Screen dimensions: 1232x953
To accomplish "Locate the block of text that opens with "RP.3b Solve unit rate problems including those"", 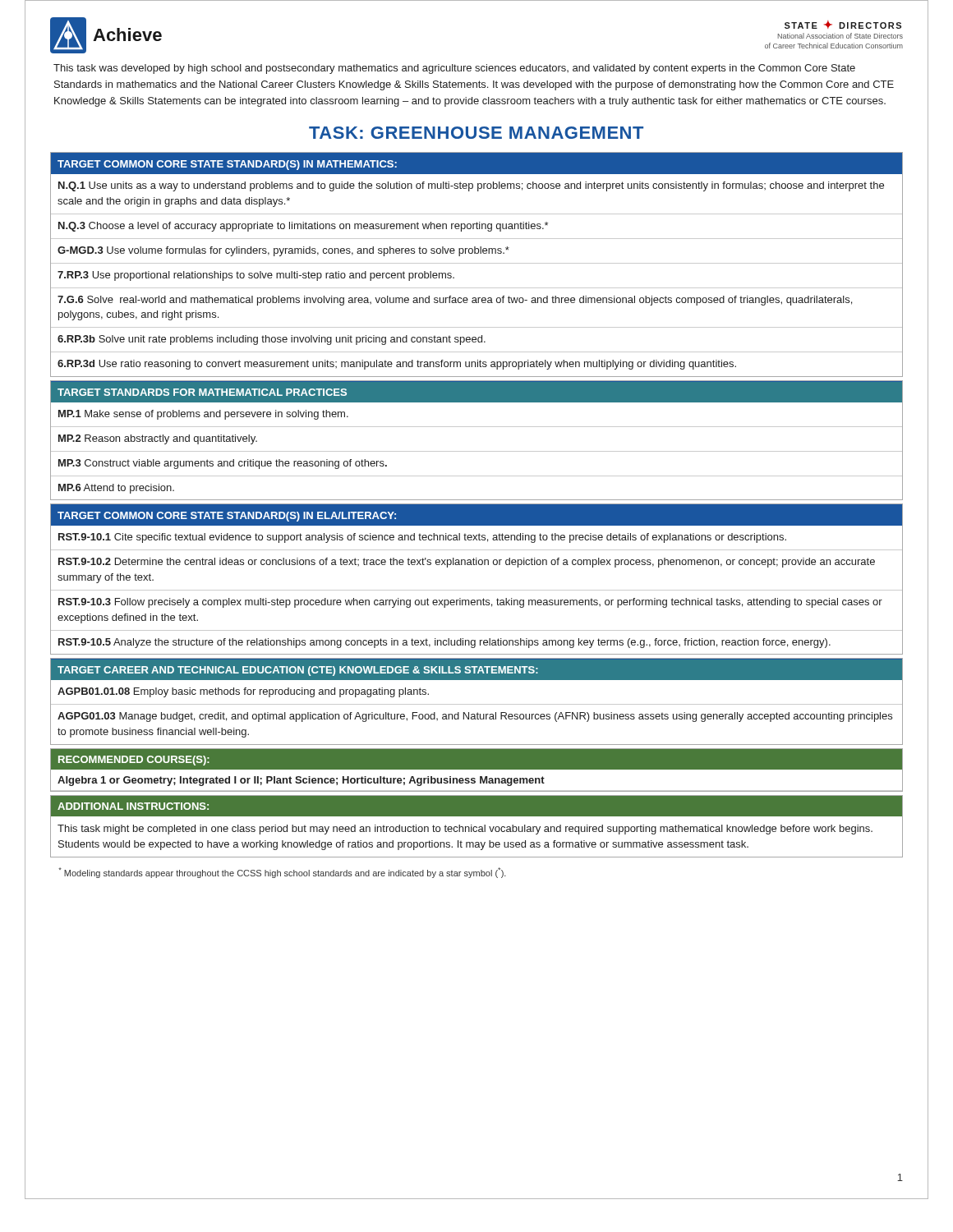I will point(272,339).
